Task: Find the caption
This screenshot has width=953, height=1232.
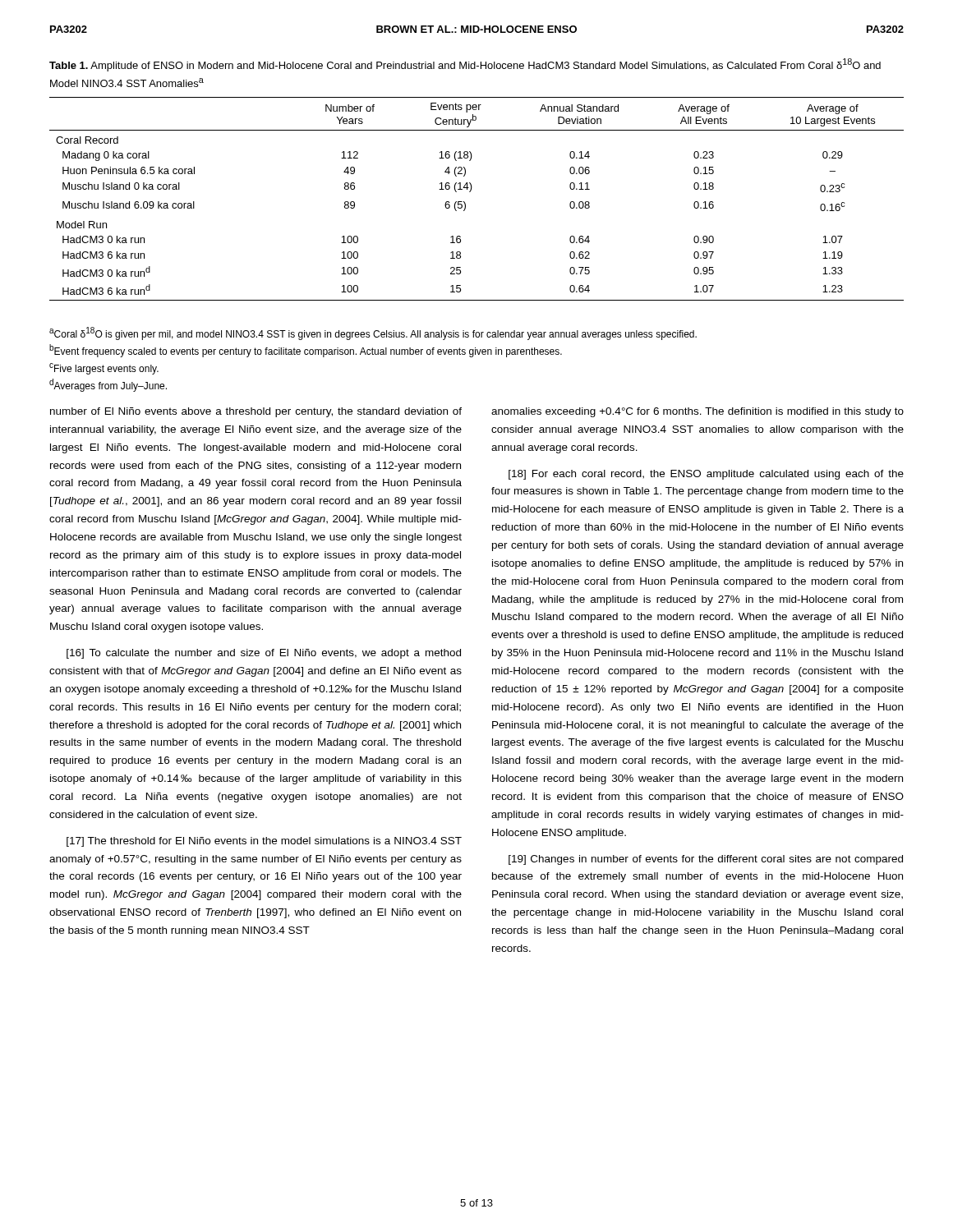Action: click(465, 73)
